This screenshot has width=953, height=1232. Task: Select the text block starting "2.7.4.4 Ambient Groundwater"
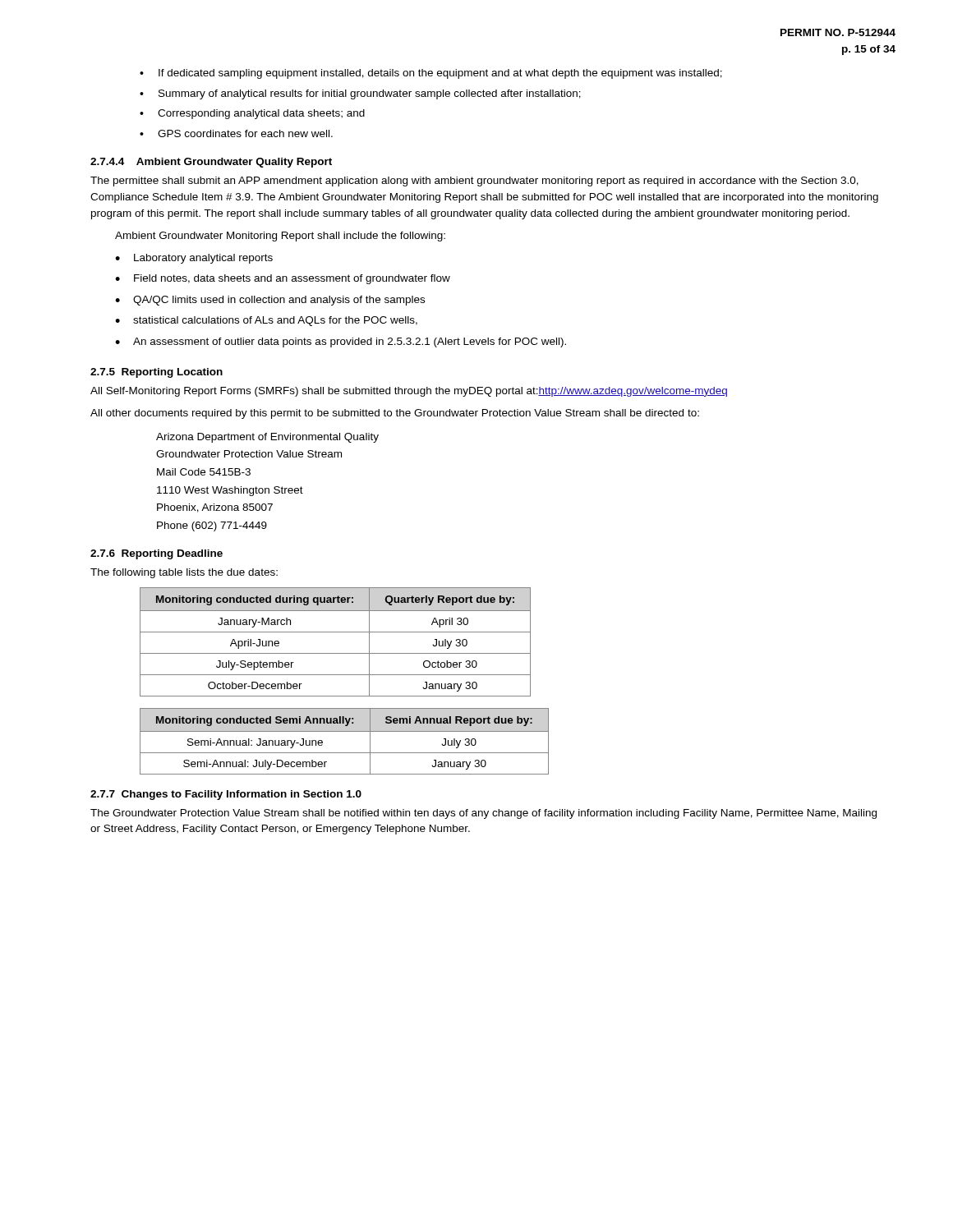coord(211,162)
